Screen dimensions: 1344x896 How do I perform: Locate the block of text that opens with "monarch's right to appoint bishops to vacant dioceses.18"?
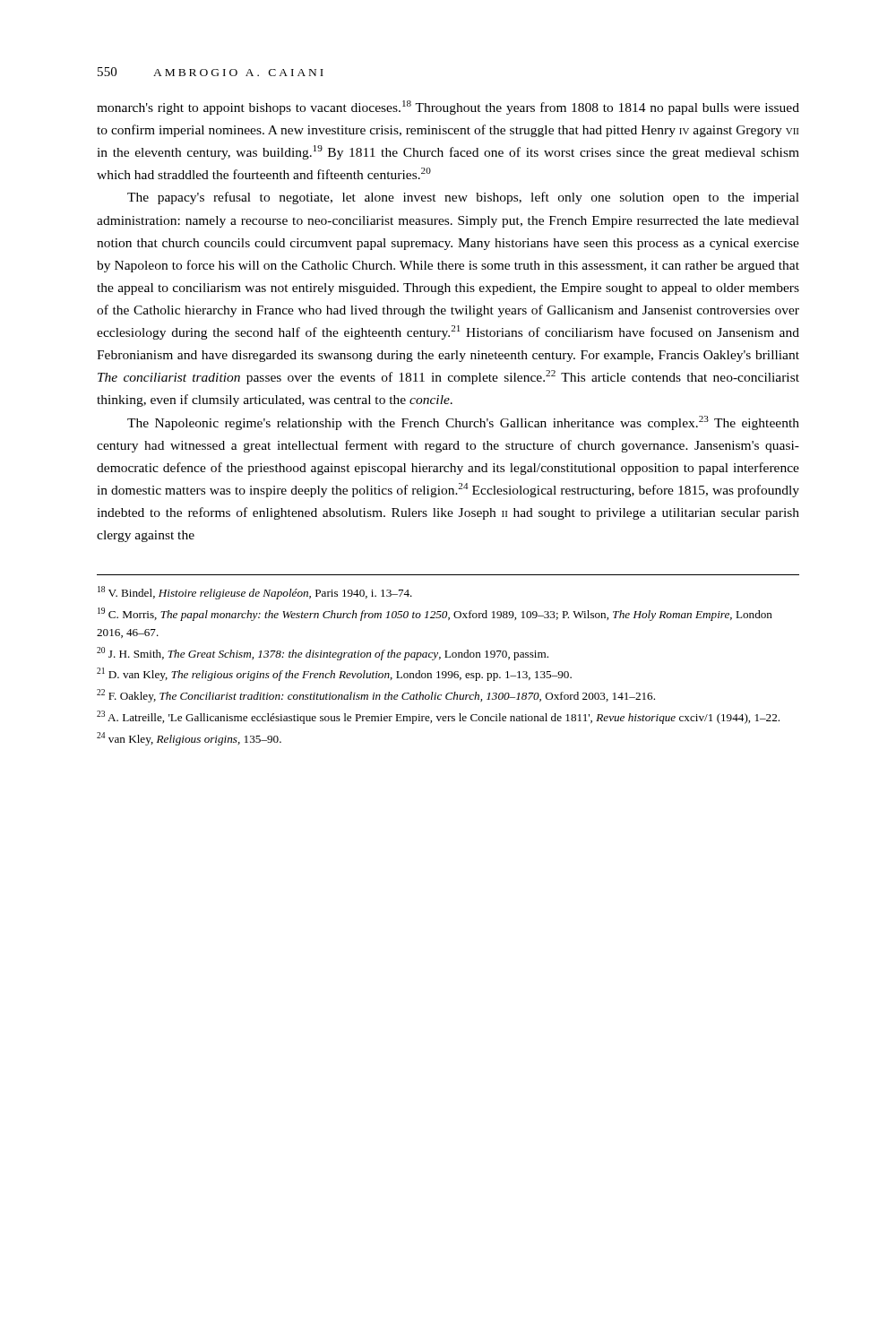click(x=448, y=141)
